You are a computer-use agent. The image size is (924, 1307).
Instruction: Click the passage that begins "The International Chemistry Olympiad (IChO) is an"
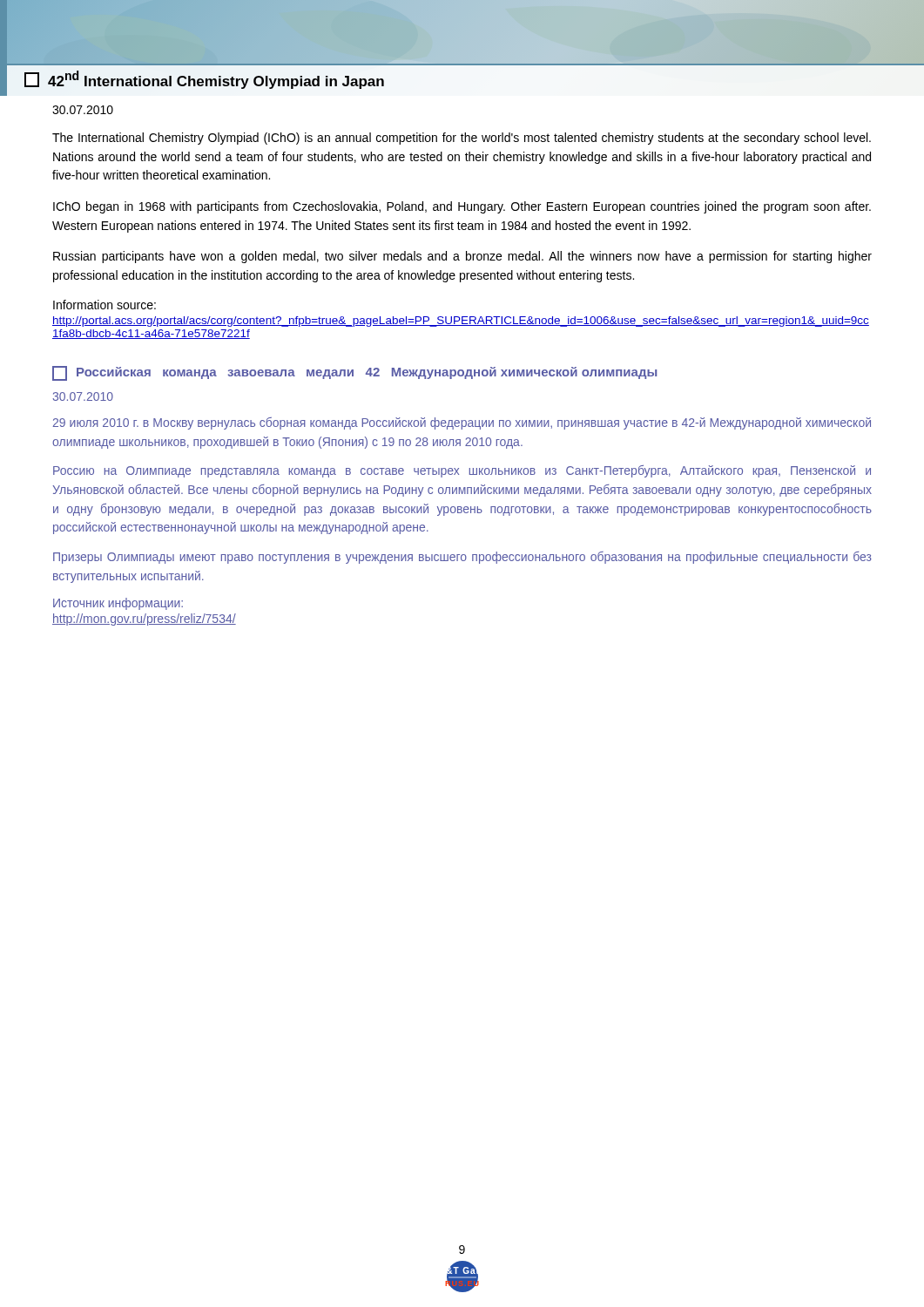click(462, 157)
